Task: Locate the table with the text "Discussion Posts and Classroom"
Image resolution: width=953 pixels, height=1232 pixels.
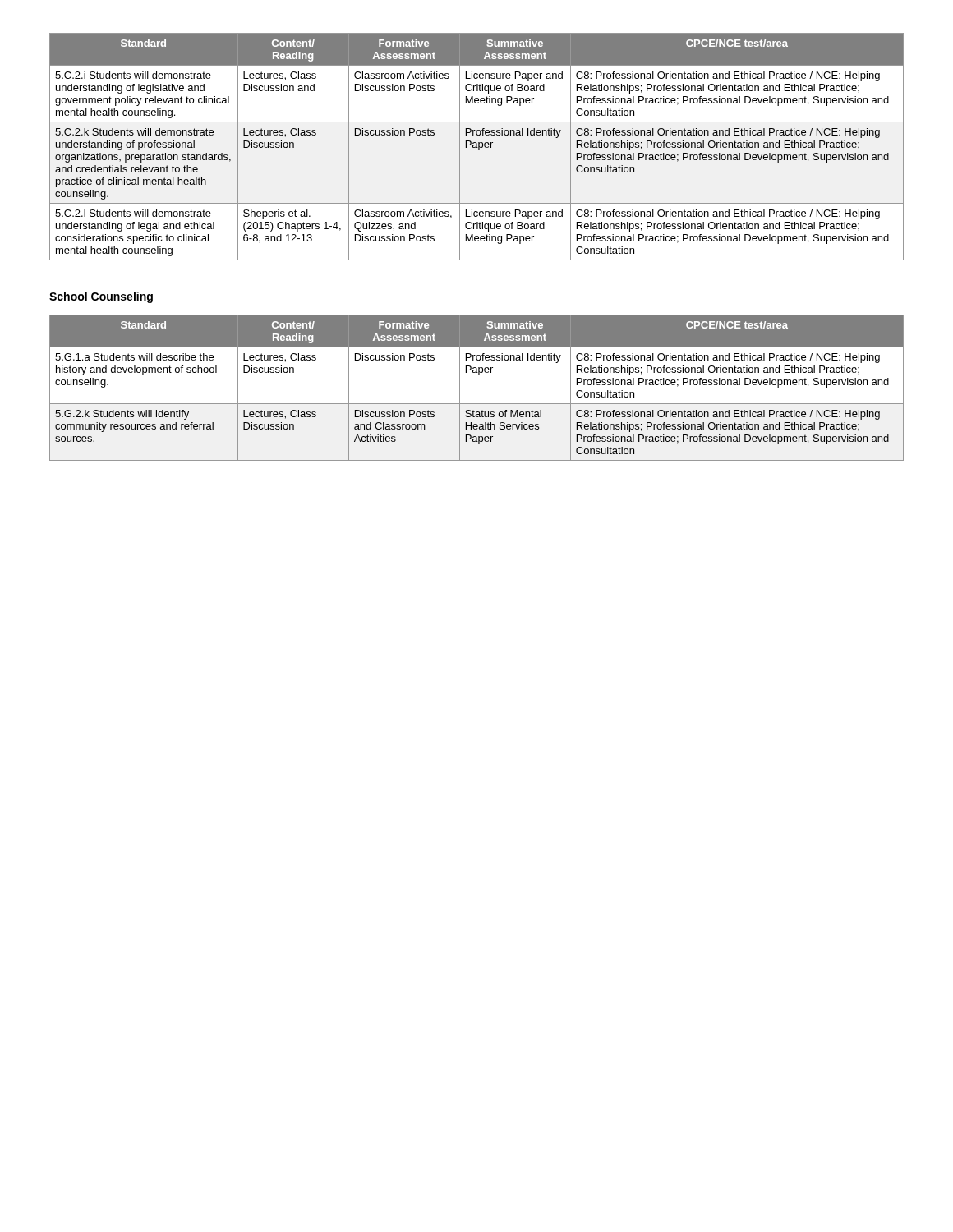Action: (476, 388)
